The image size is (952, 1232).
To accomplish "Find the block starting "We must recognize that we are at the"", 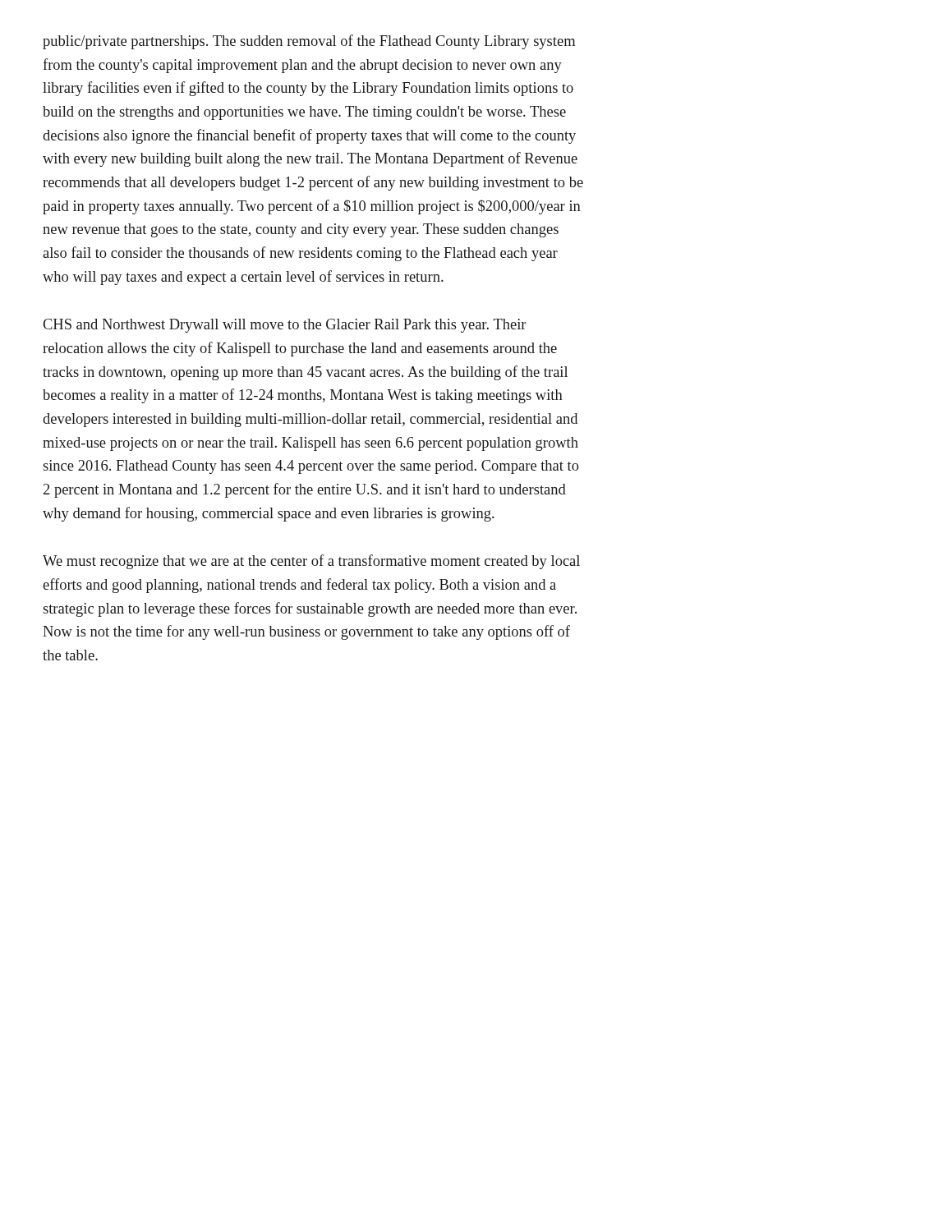I will click(x=311, y=608).
